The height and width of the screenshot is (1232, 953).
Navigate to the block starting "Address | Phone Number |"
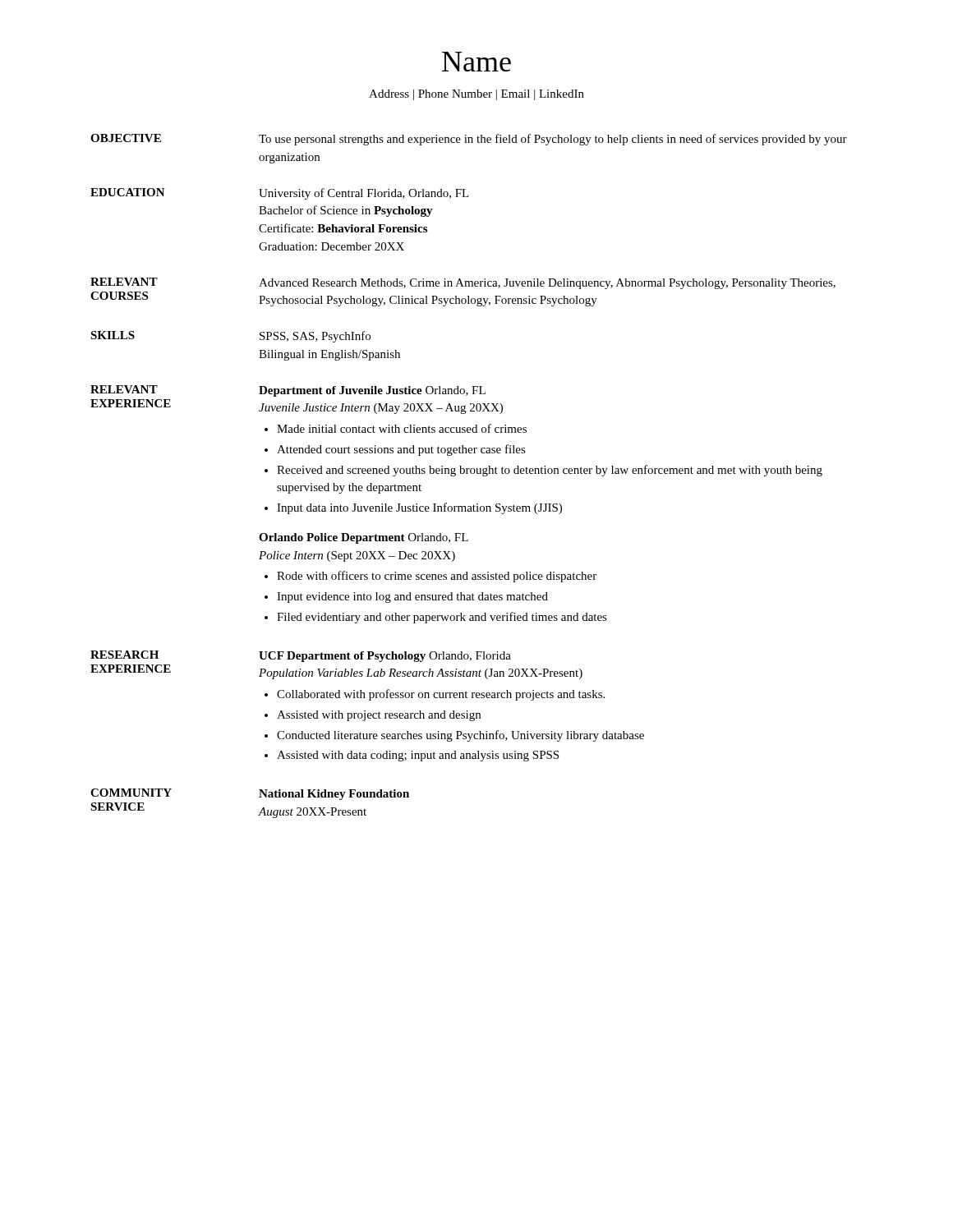(476, 94)
